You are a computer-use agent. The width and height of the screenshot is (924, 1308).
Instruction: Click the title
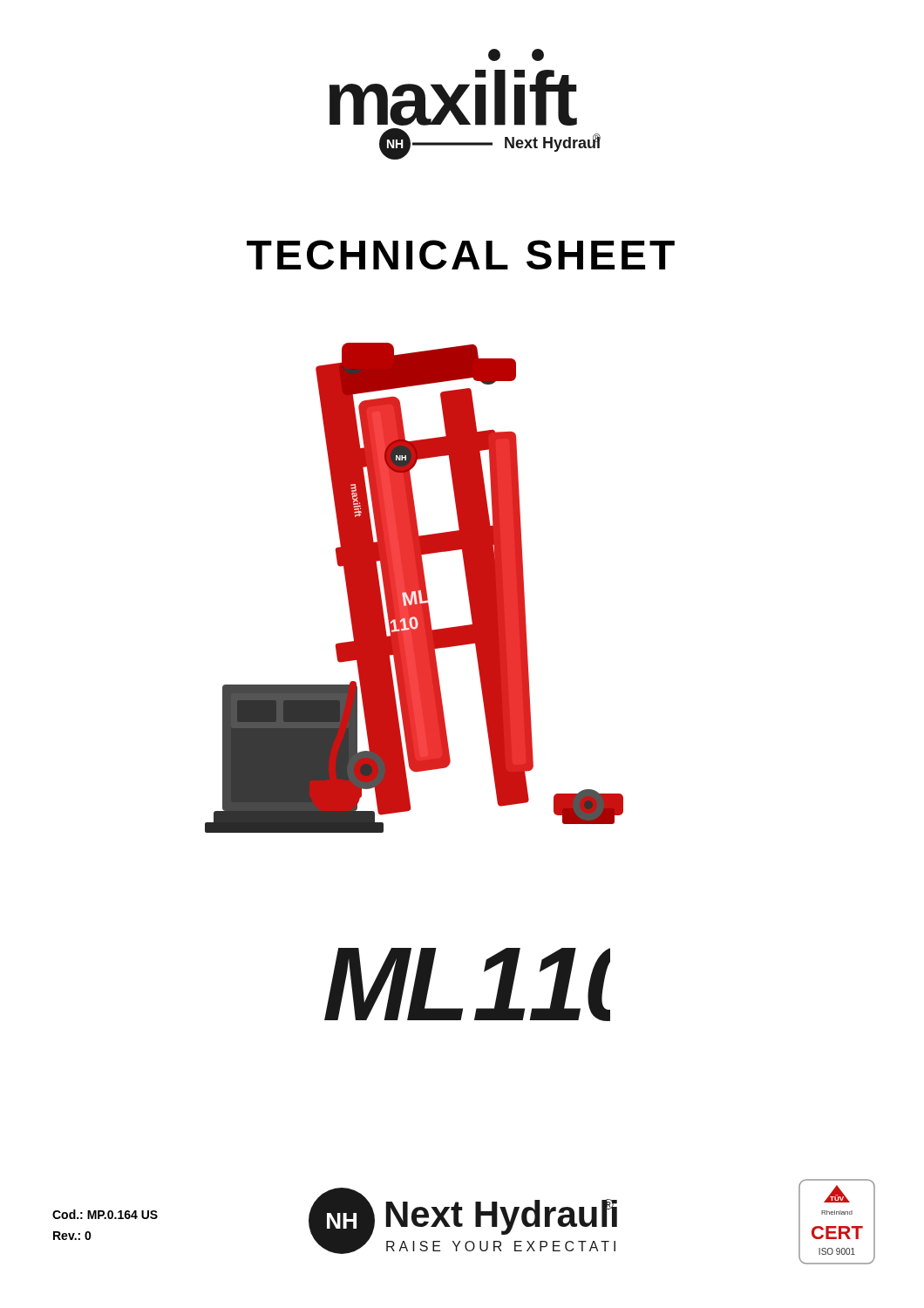pos(462,255)
